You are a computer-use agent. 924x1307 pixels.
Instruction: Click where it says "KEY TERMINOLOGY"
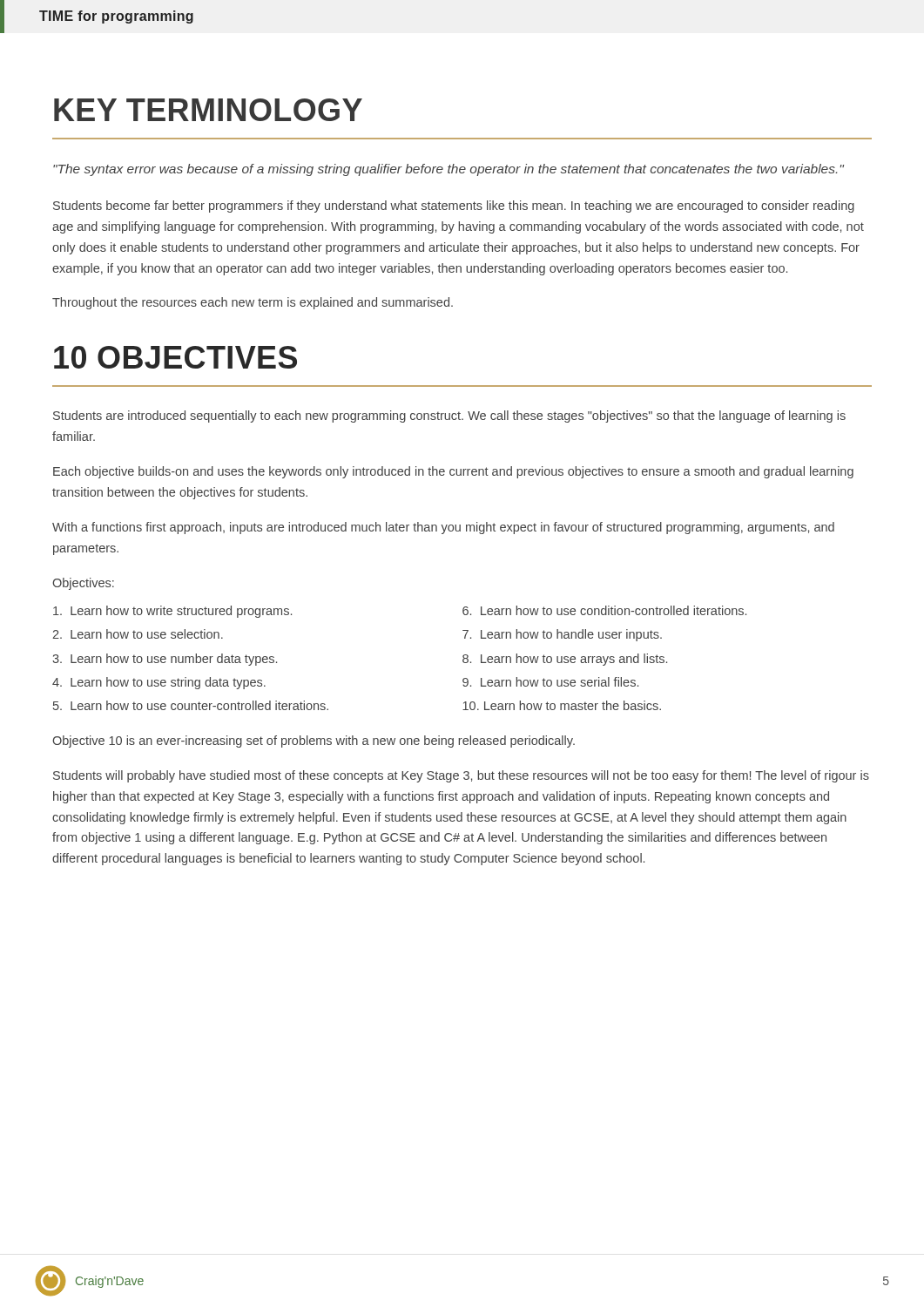coord(208,110)
